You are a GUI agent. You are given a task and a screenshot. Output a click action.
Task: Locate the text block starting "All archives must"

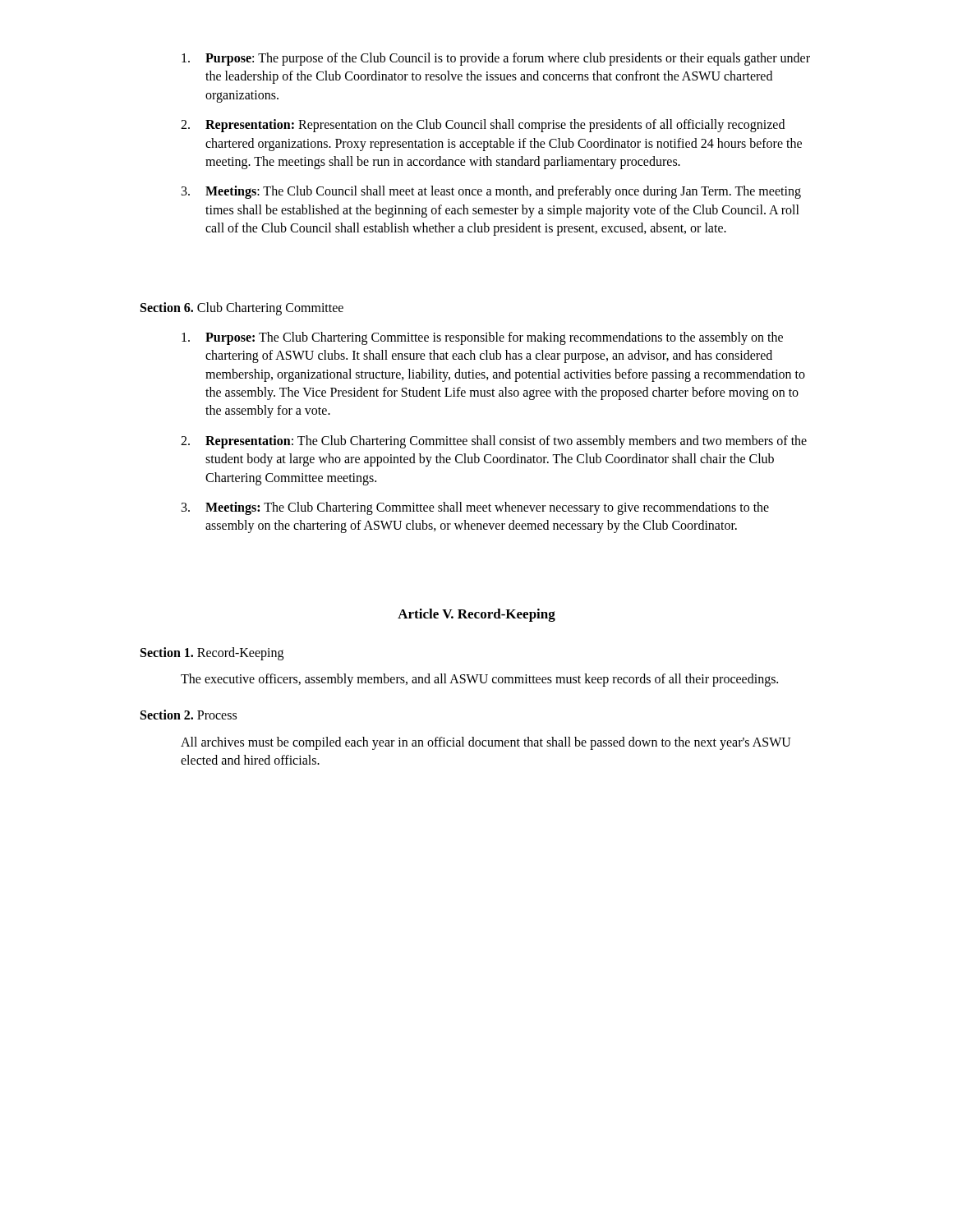pos(486,751)
